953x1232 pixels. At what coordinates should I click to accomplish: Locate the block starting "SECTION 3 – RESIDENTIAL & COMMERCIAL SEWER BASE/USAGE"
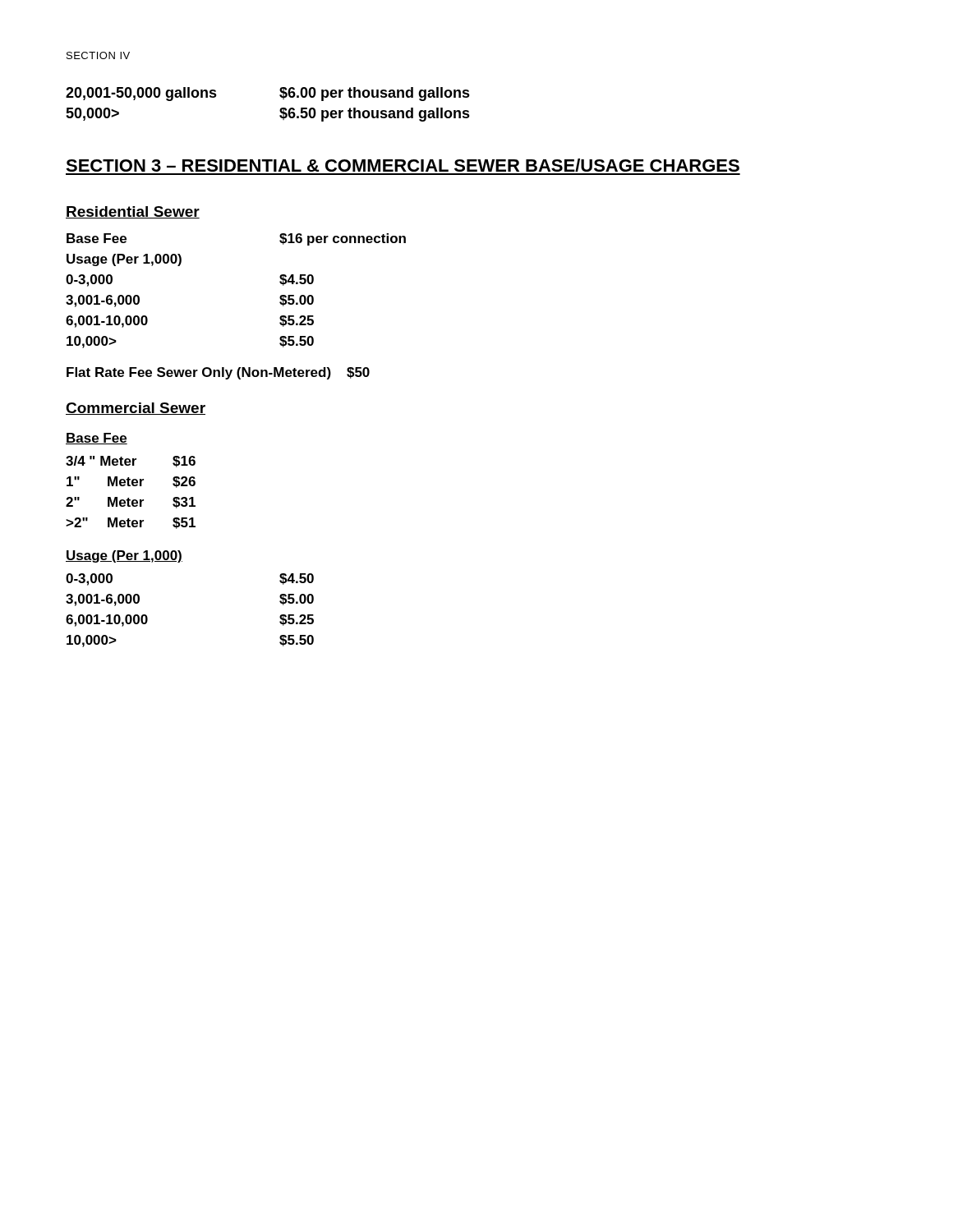click(x=403, y=166)
